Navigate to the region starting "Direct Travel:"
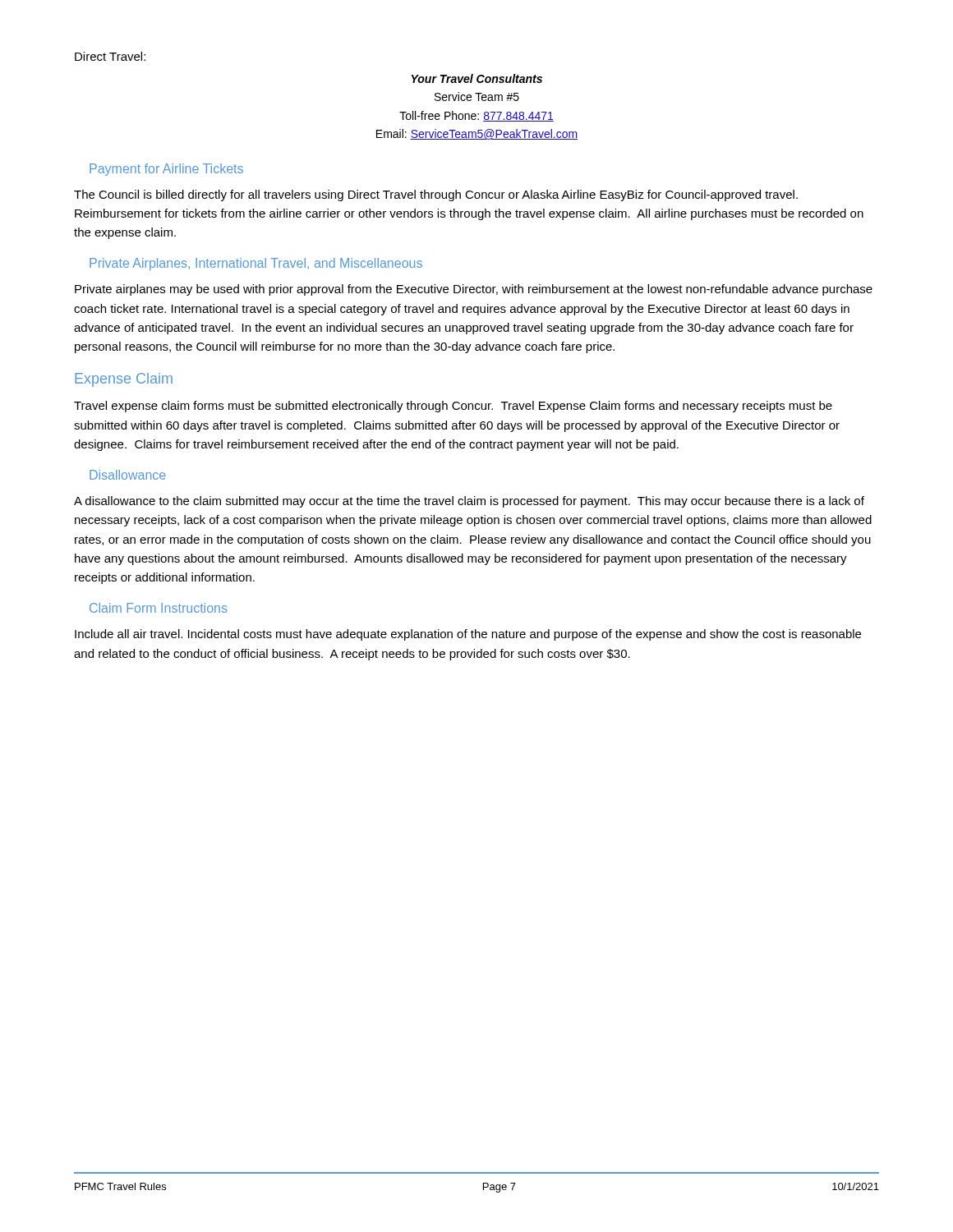953x1232 pixels. point(110,56)
